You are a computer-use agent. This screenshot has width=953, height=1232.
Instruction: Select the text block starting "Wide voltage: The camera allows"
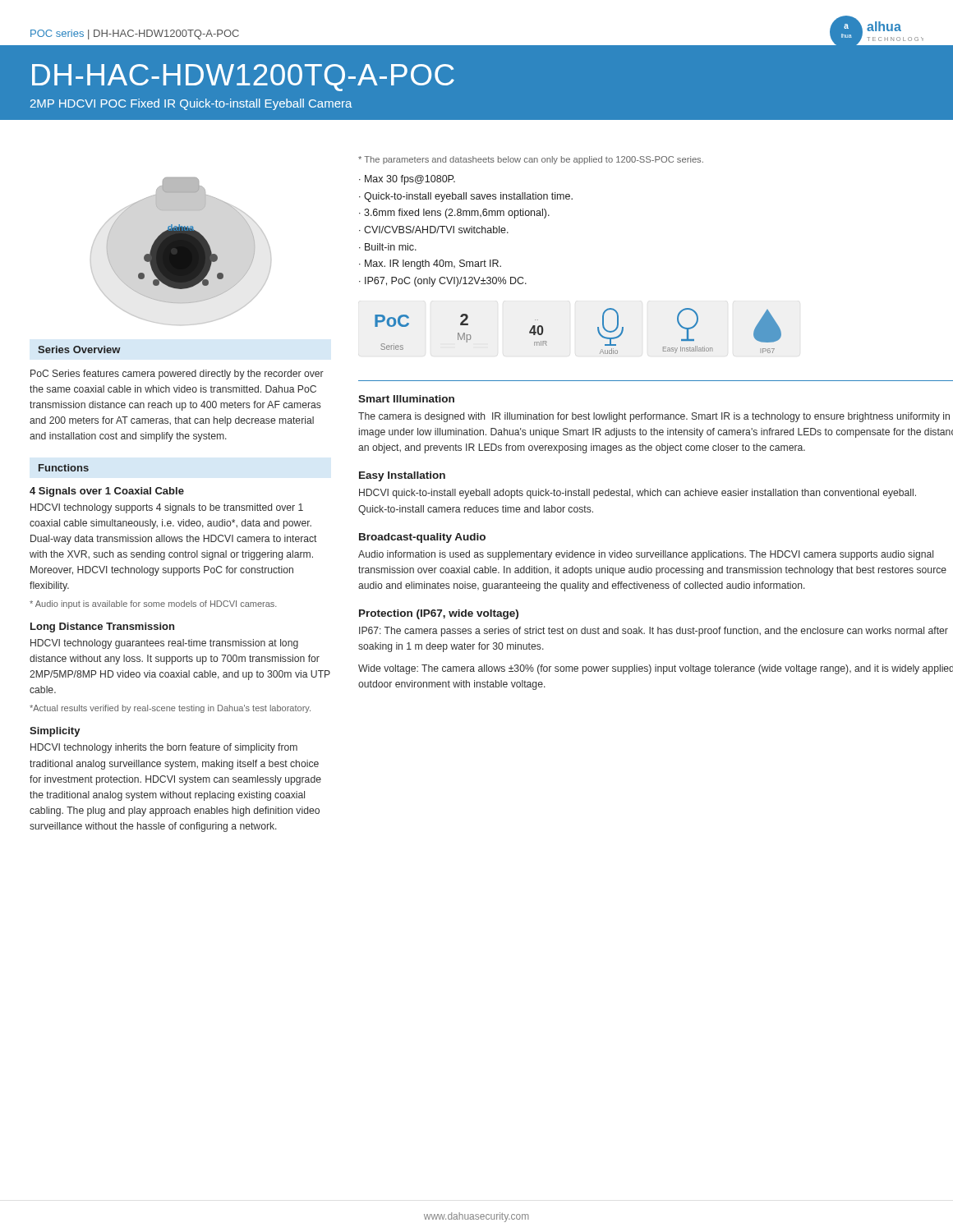[656, 676]
